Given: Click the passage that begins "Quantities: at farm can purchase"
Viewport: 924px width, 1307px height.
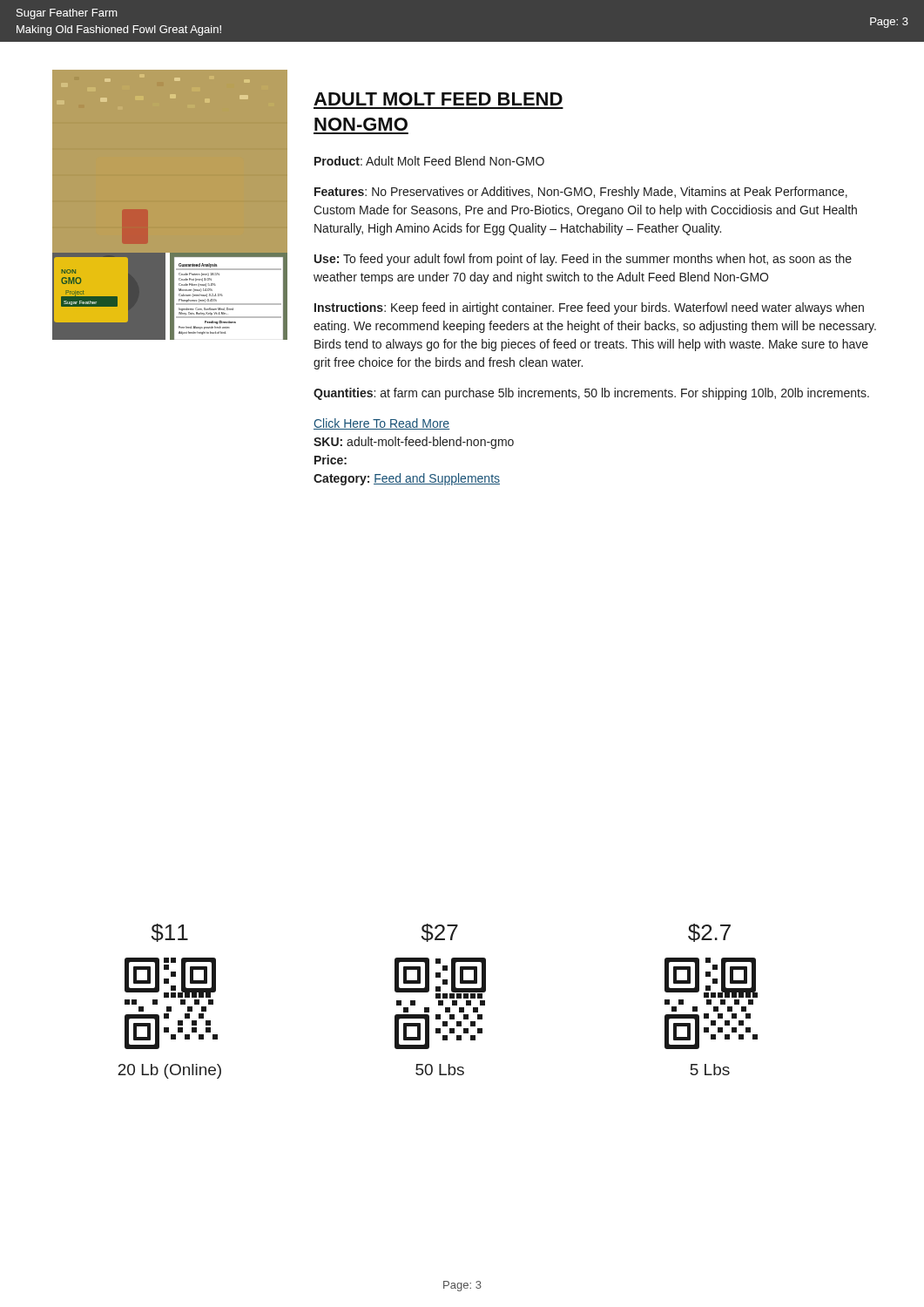Looking at the screenshot, I should (x=592, y=393).
